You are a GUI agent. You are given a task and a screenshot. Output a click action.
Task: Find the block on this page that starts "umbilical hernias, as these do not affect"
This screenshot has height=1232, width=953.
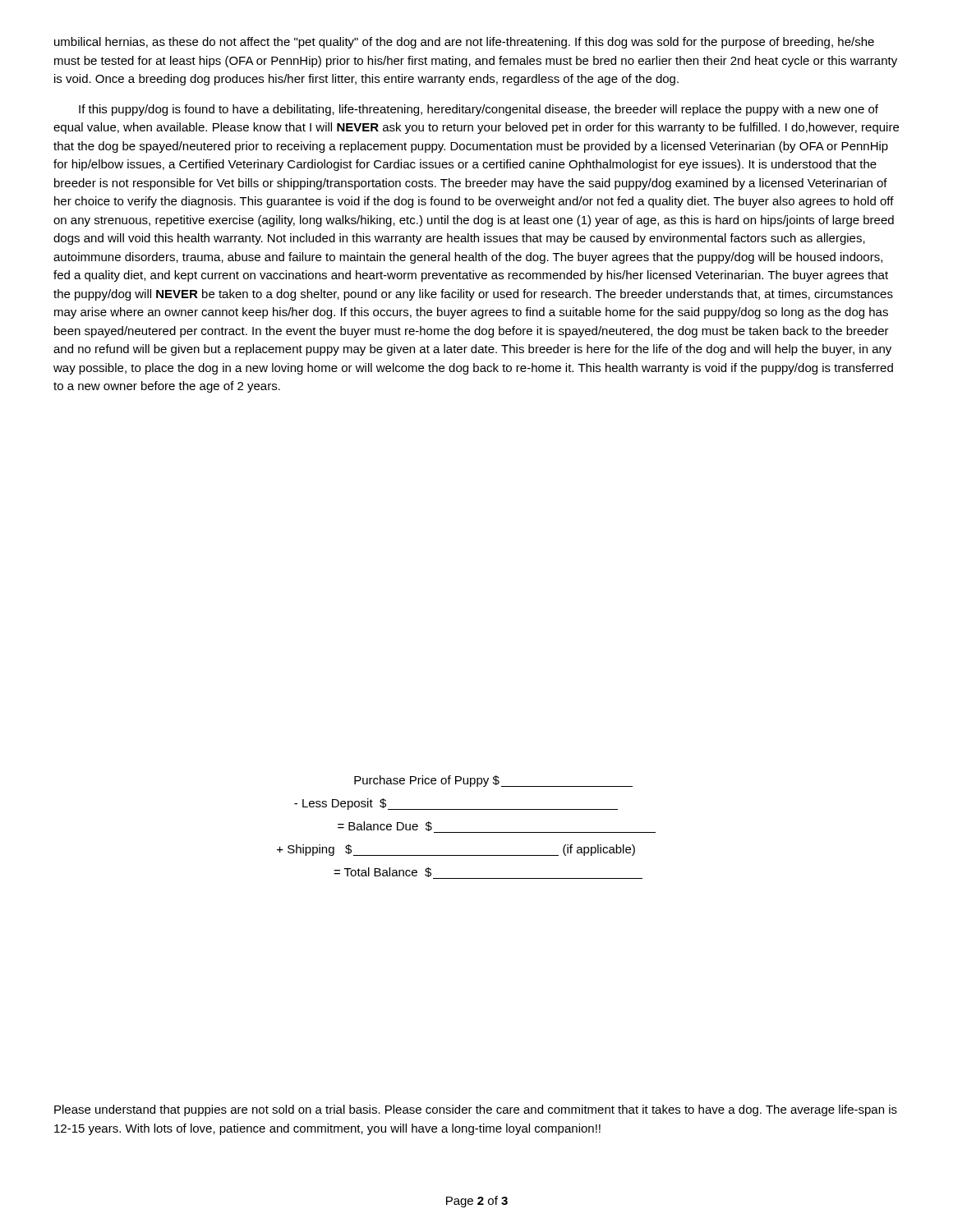[x=476, y=61]
